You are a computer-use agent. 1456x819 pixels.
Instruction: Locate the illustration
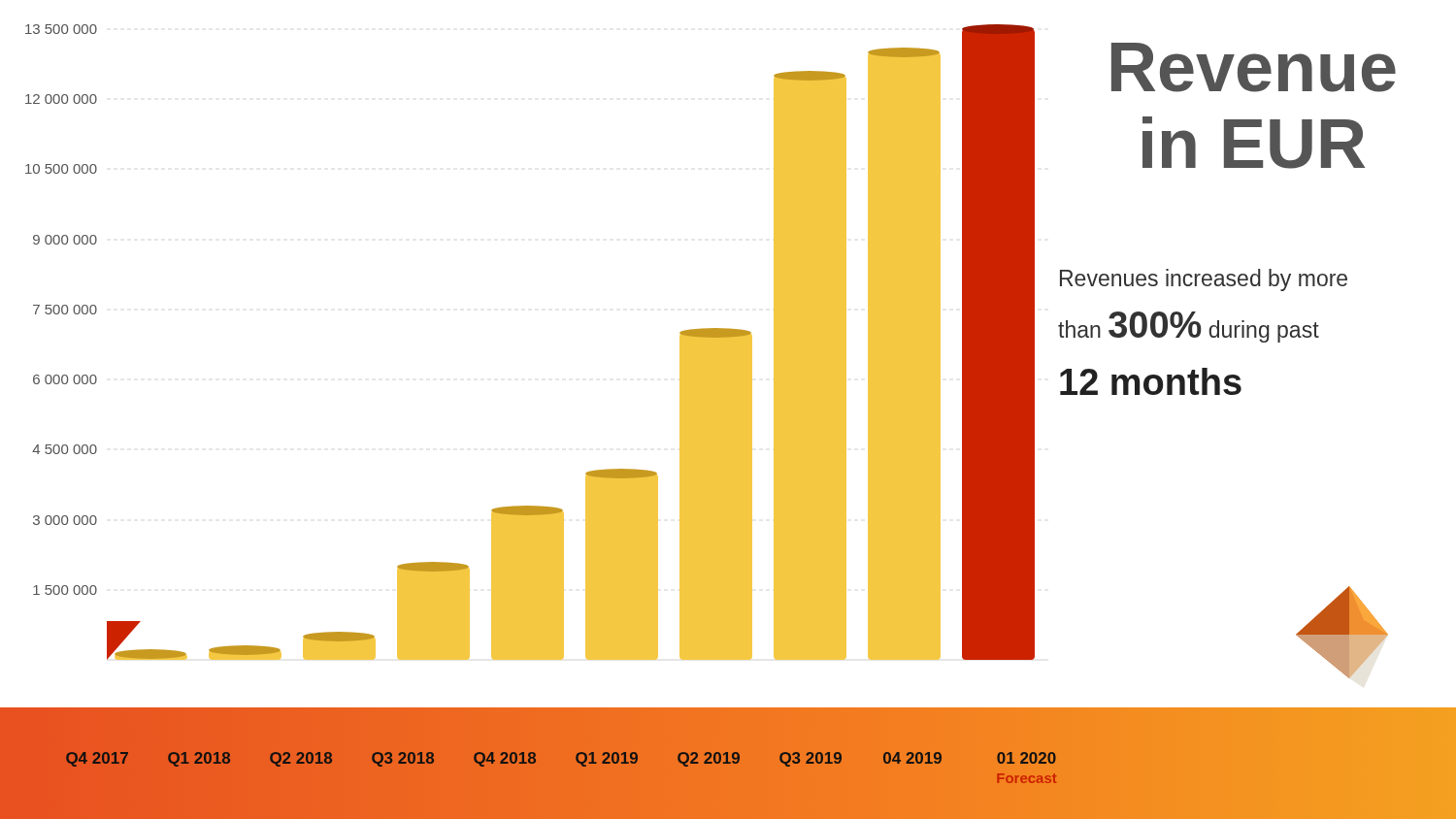(1340, 630)
